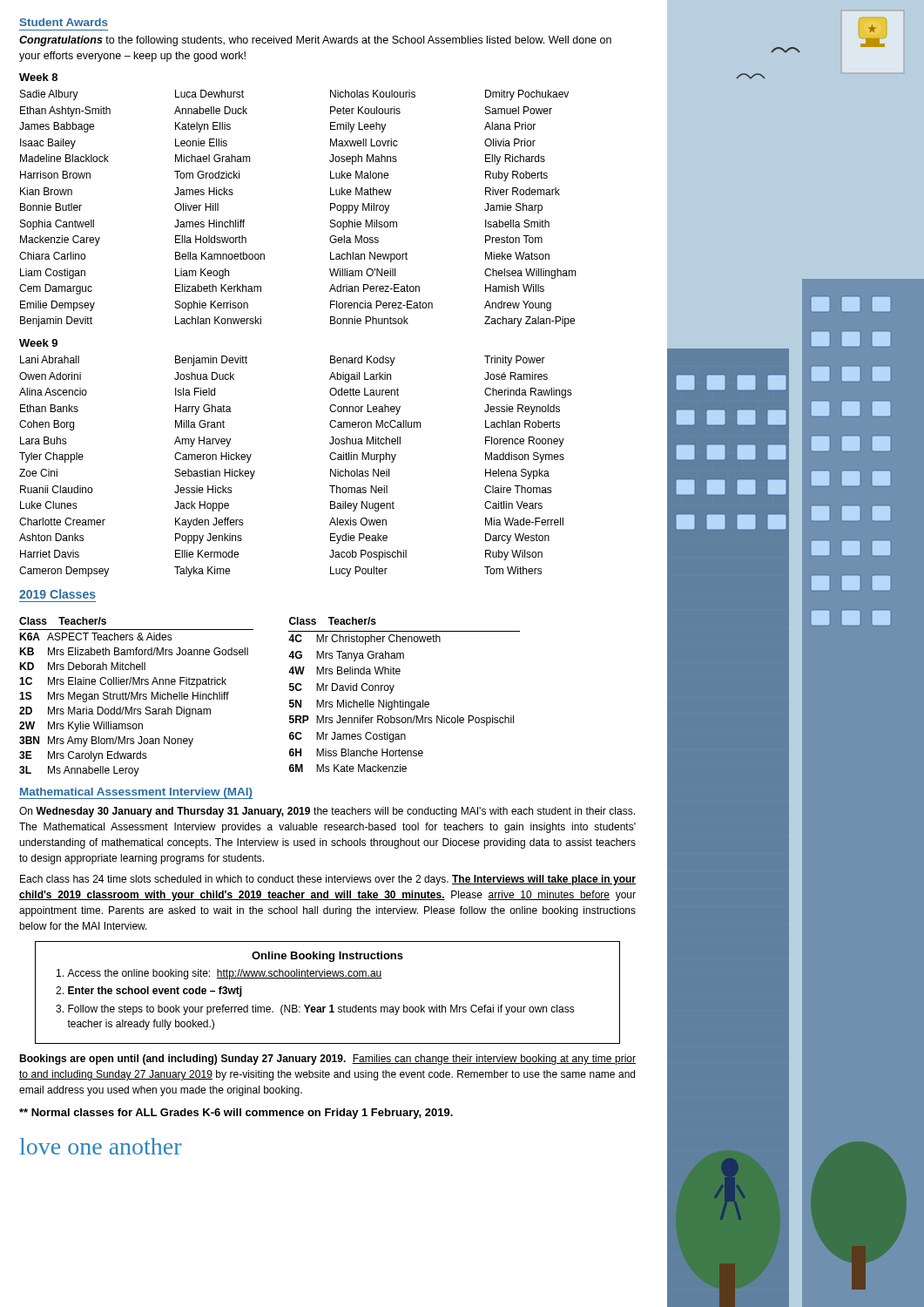This screenshot has height=1307, width=924.
Task: Where does it say "Mathematical Assessment Interview (MAI)"?
Action: tap(136, 792)
